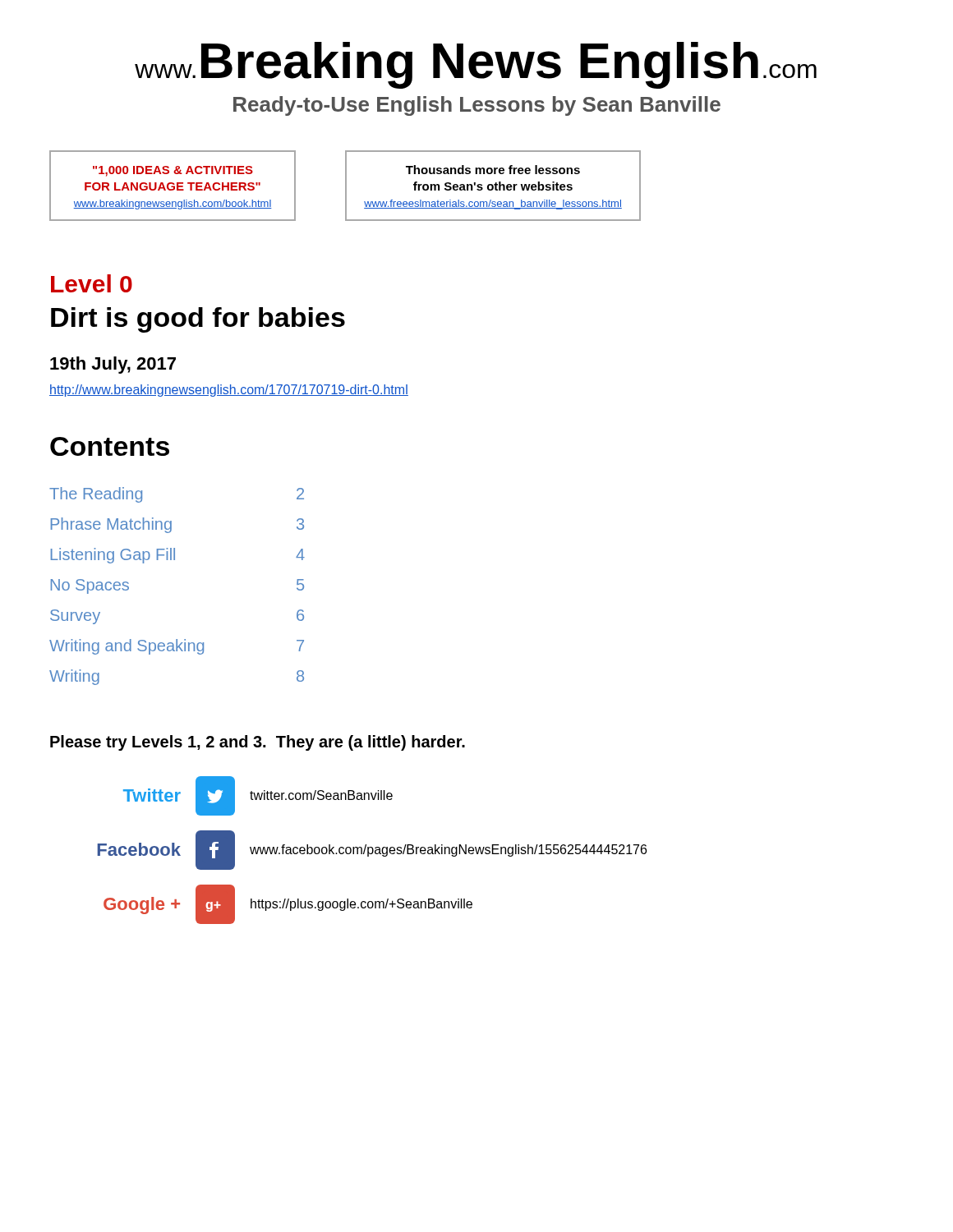Screen dimensions: 1232x953
Task: Where does it say "Facebook www.facebook.com/pages/BreakingNewsEnglish/155625444452176"?
Action: [348, 850]
